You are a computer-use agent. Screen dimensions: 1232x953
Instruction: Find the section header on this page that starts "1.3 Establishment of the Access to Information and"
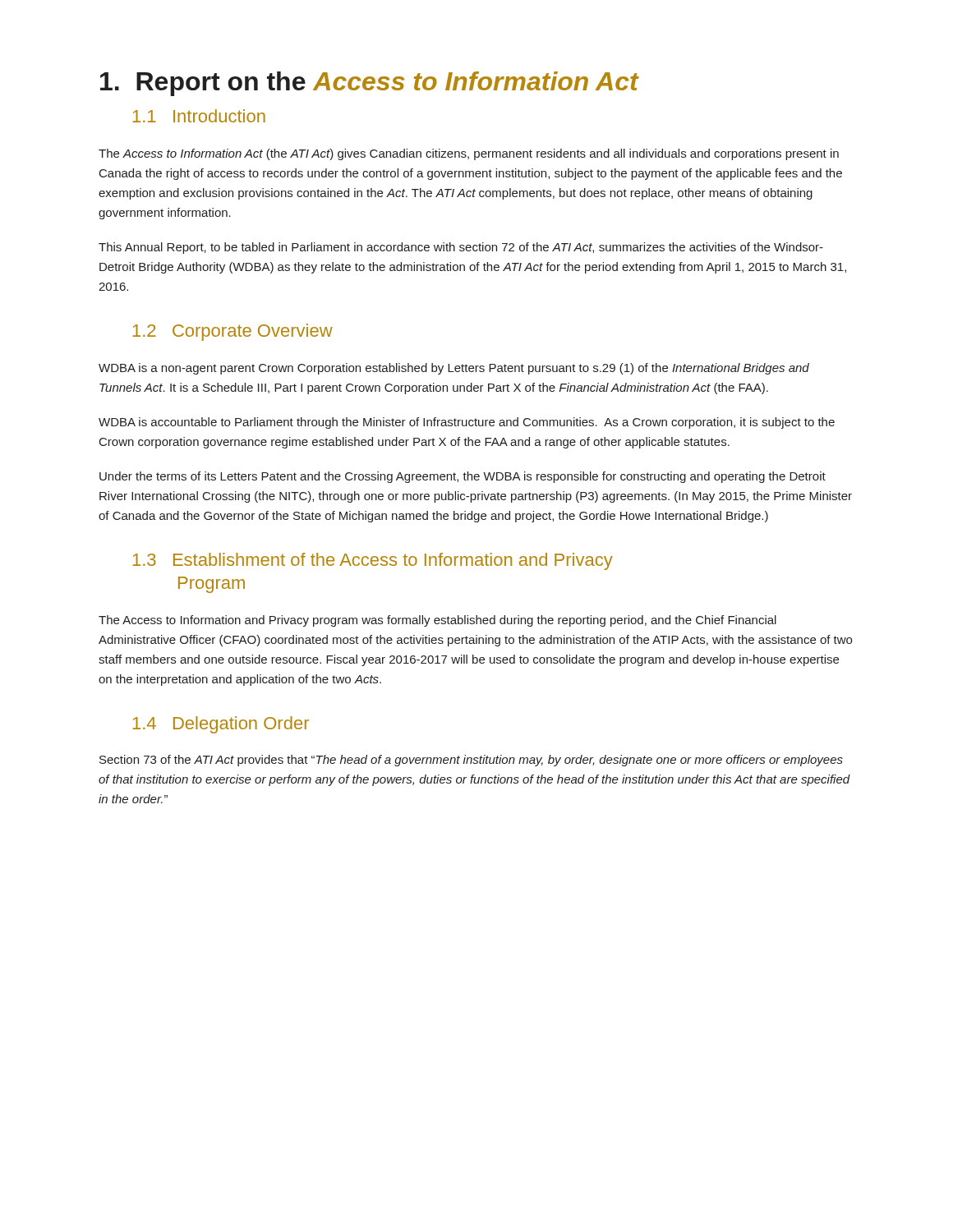(493, 572)
